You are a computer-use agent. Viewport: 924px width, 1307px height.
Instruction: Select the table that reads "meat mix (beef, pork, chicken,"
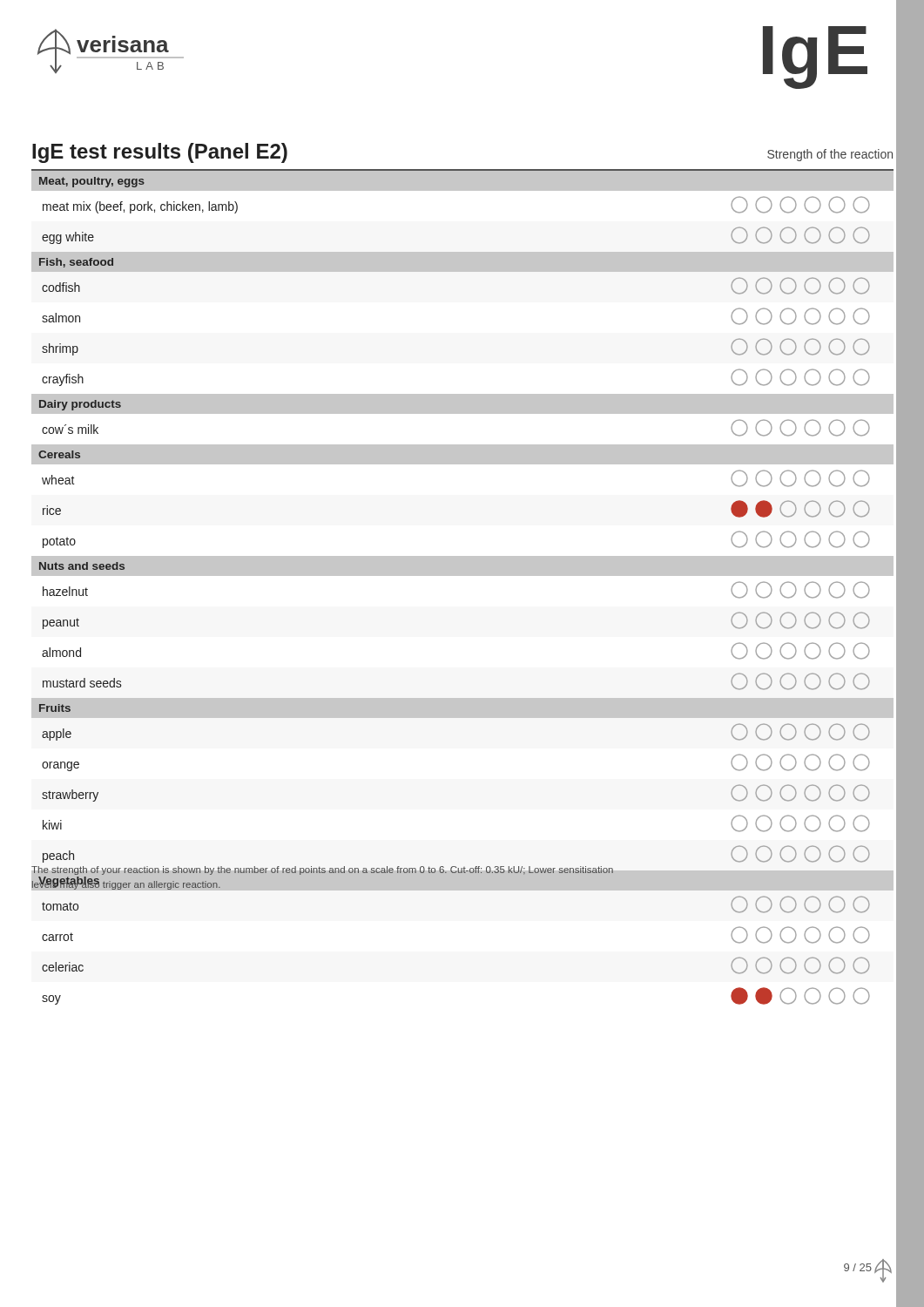click(462, 592)
